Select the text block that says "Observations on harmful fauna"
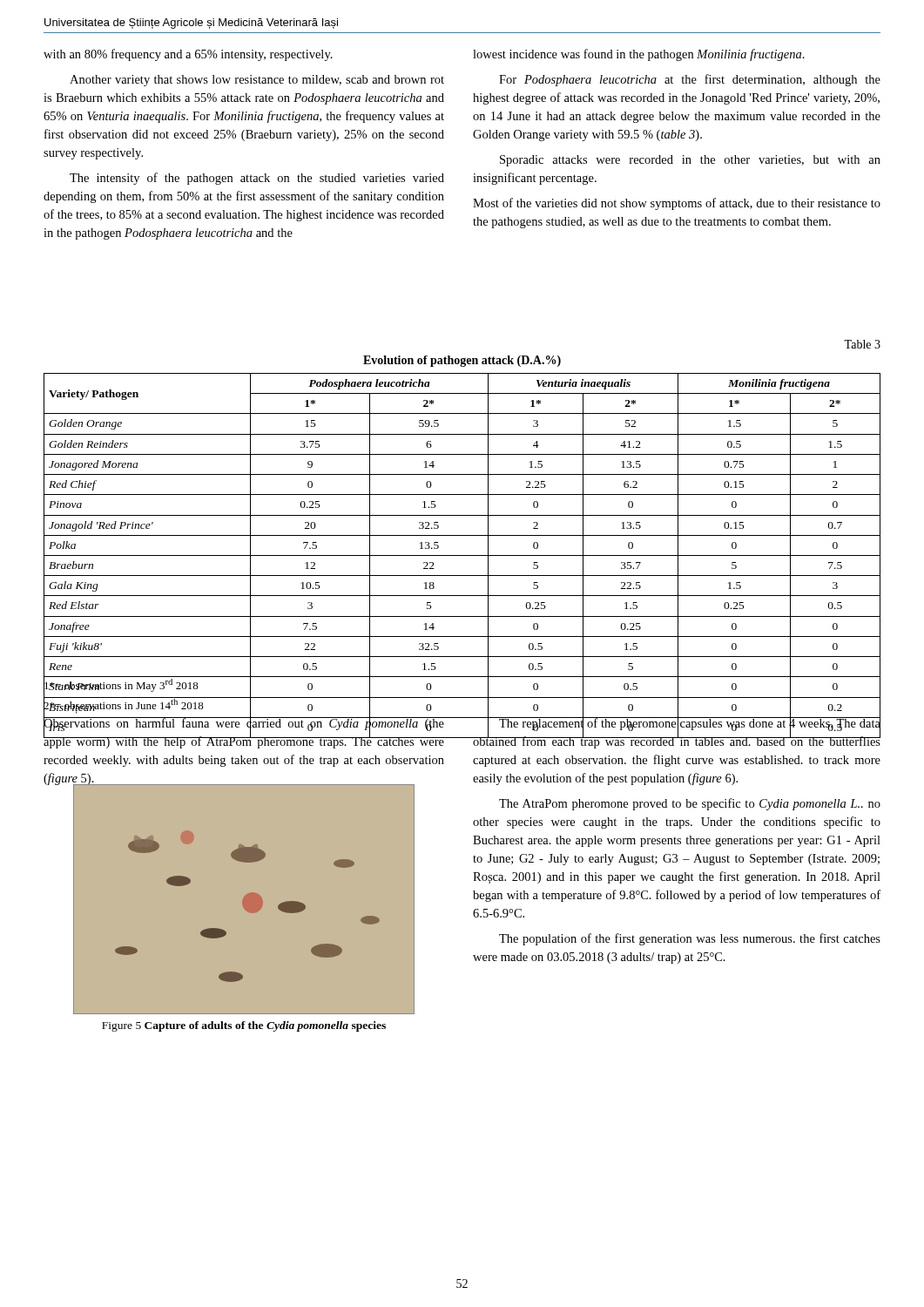 [x=244, y=751]
